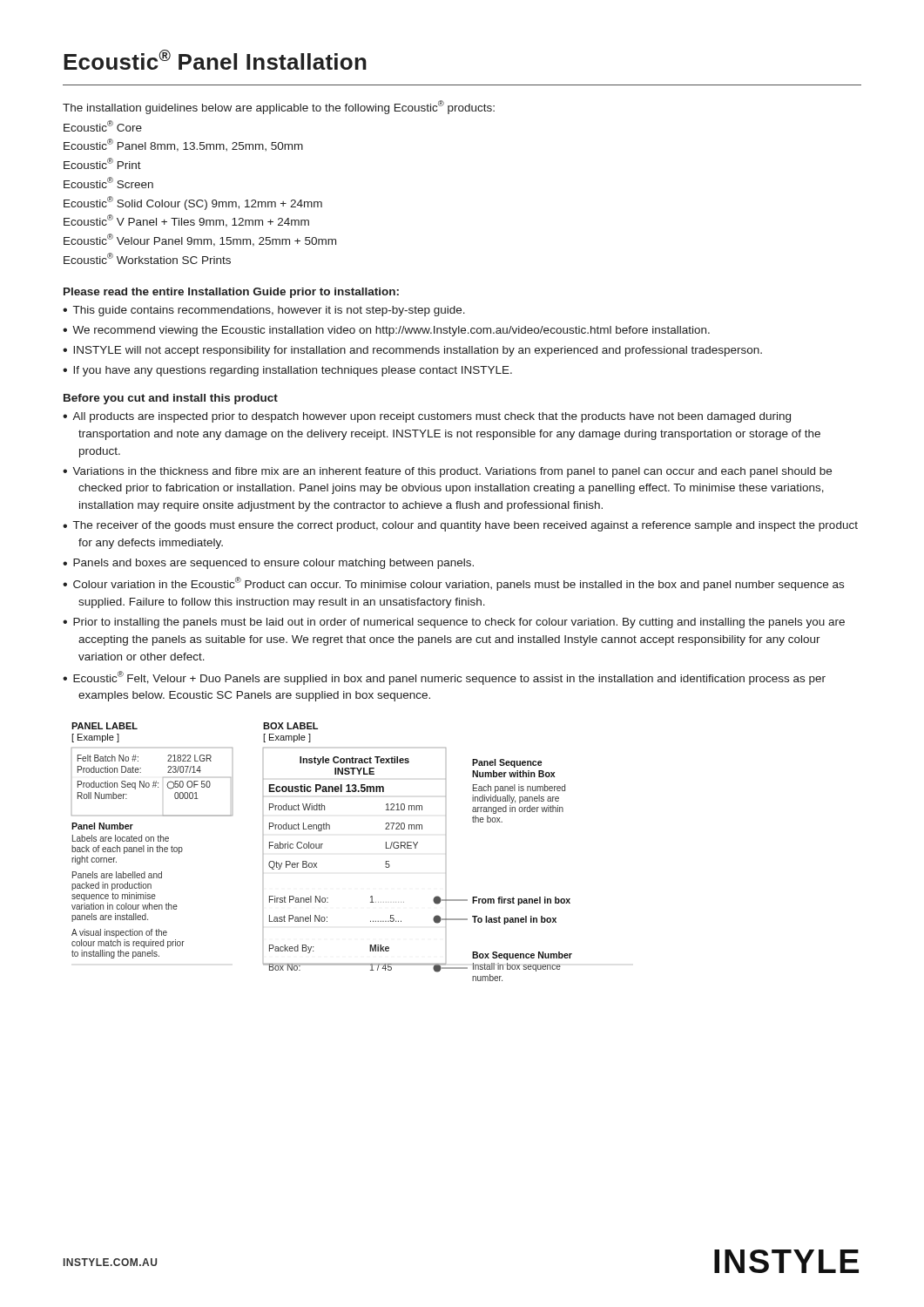Click on the list item with the text "If you have any questions regarding installation"

pyautogui.click(x=293, y=370)
